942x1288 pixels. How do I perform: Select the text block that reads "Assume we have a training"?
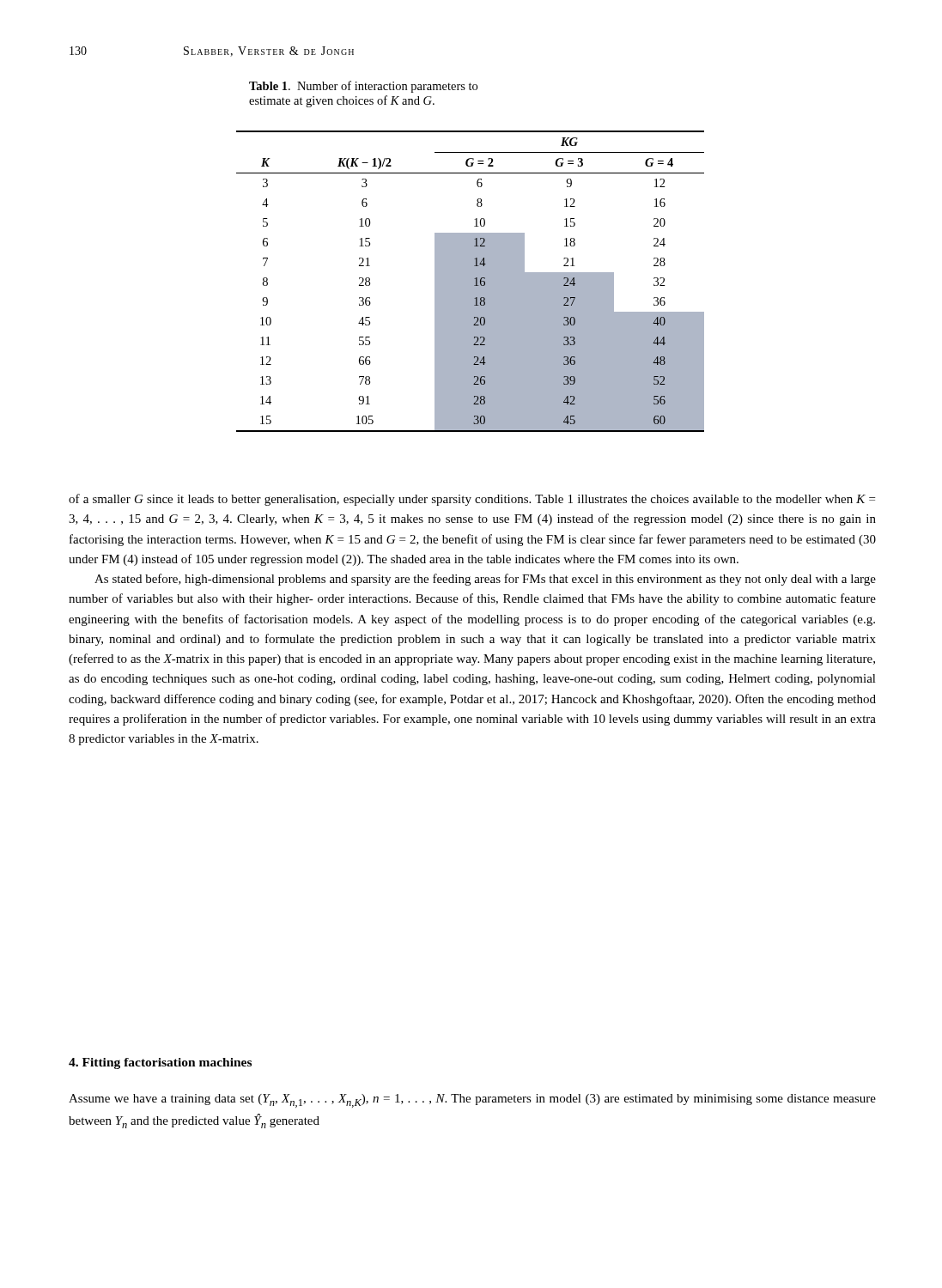(472, 1111)
